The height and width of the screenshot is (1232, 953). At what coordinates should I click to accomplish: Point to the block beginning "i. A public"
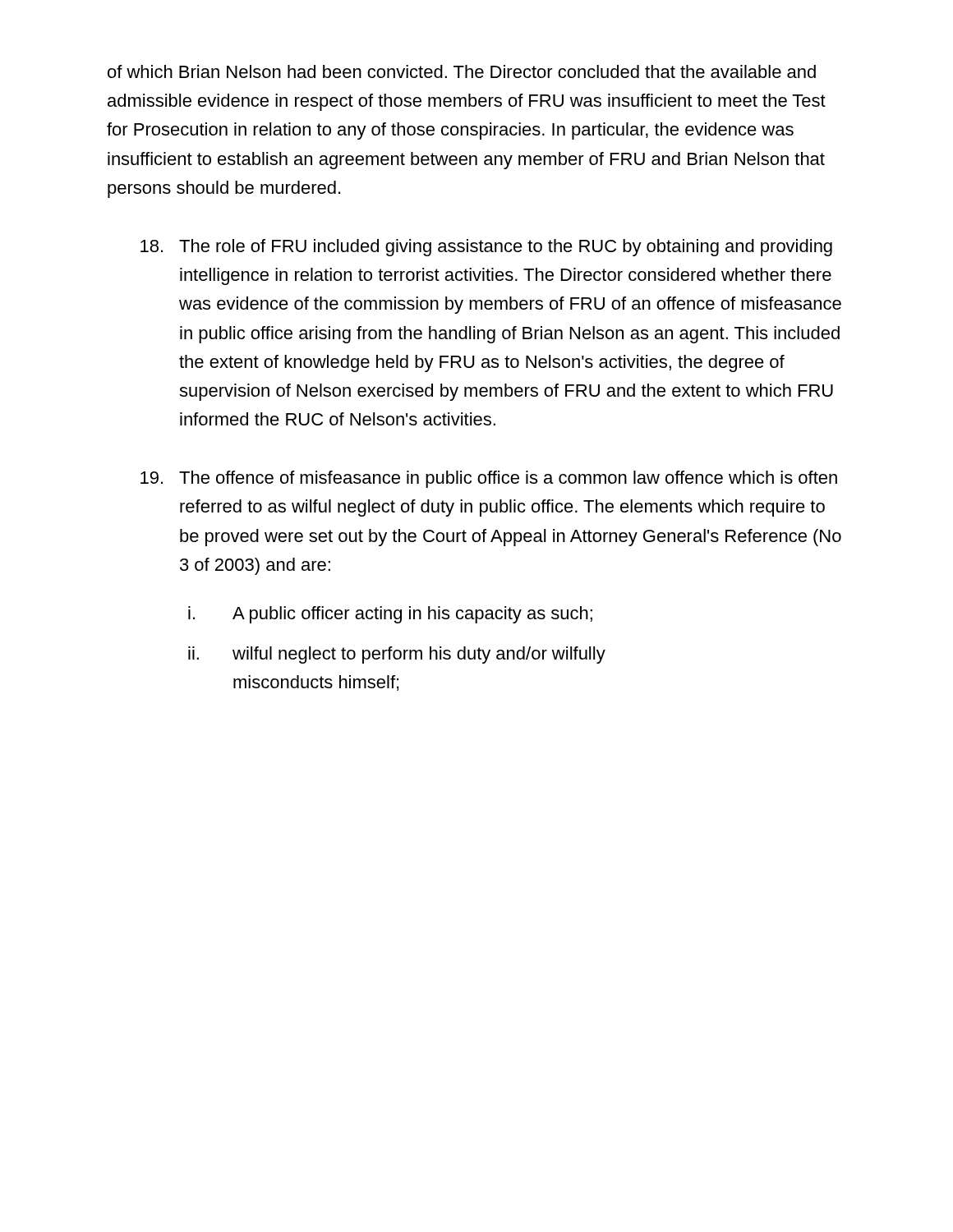point(517,613)
